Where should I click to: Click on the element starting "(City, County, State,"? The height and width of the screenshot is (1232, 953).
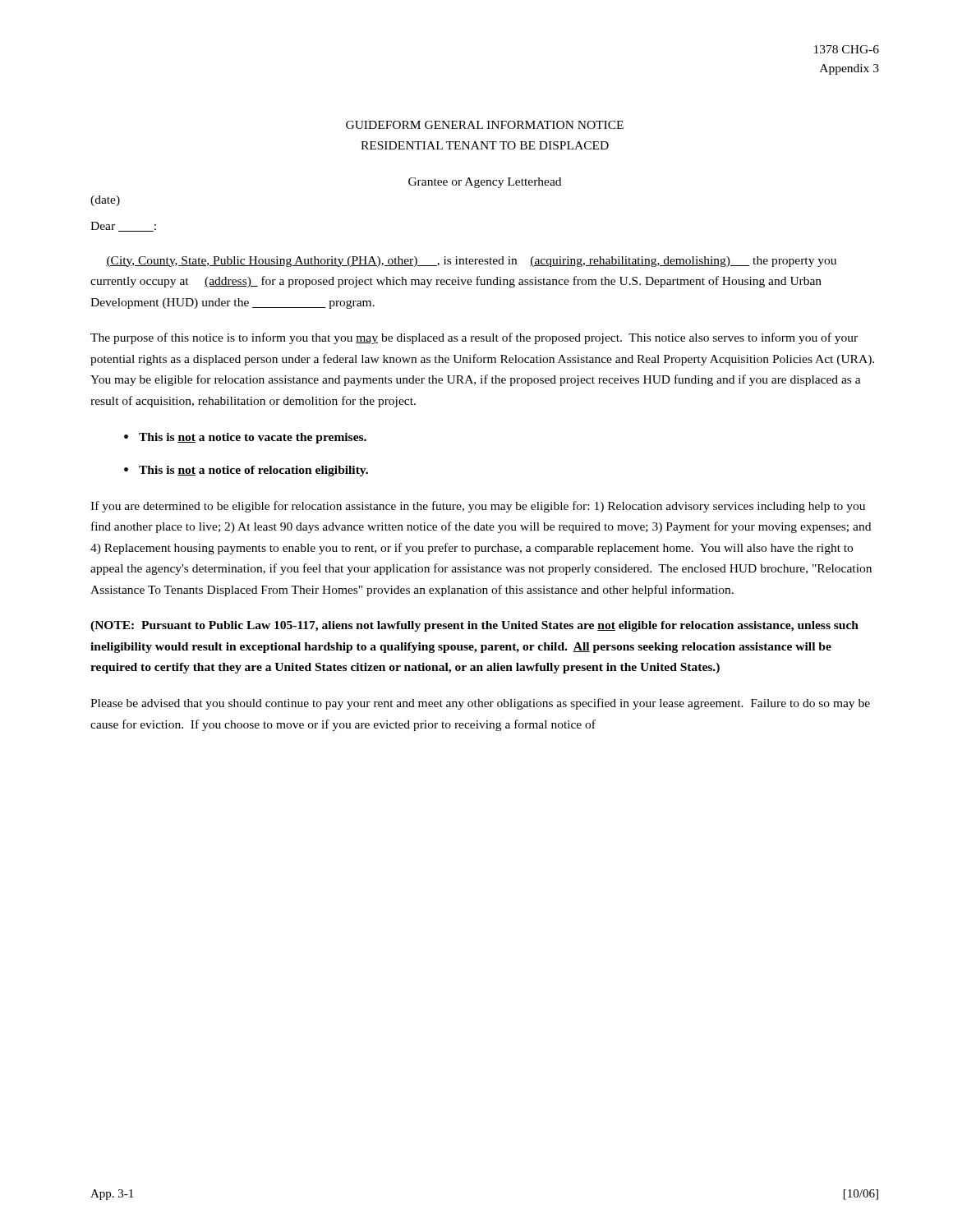click(x=464, y=281)
